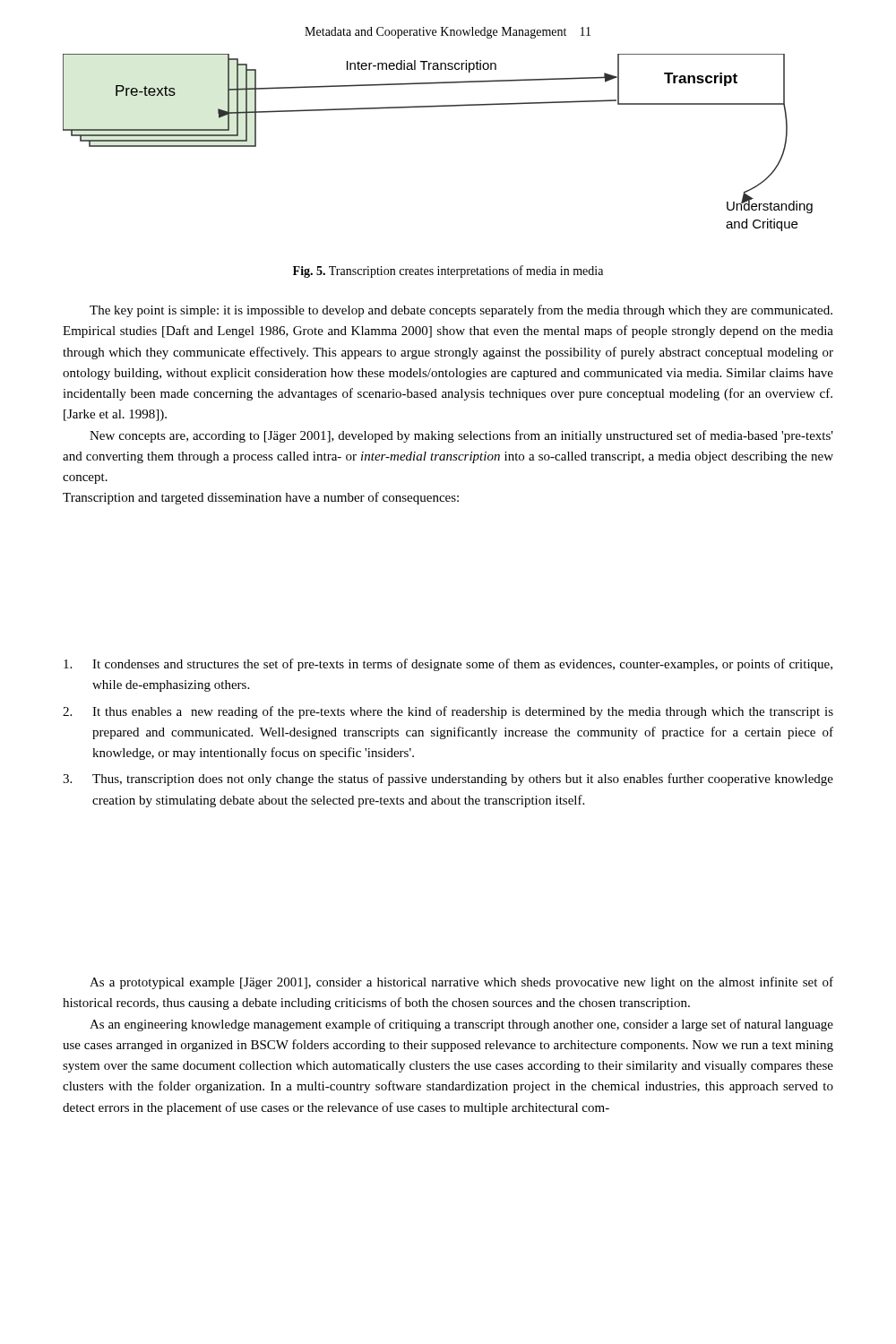Find the region starting "Fig. 5. Transcription creates"

pos(448,271)
